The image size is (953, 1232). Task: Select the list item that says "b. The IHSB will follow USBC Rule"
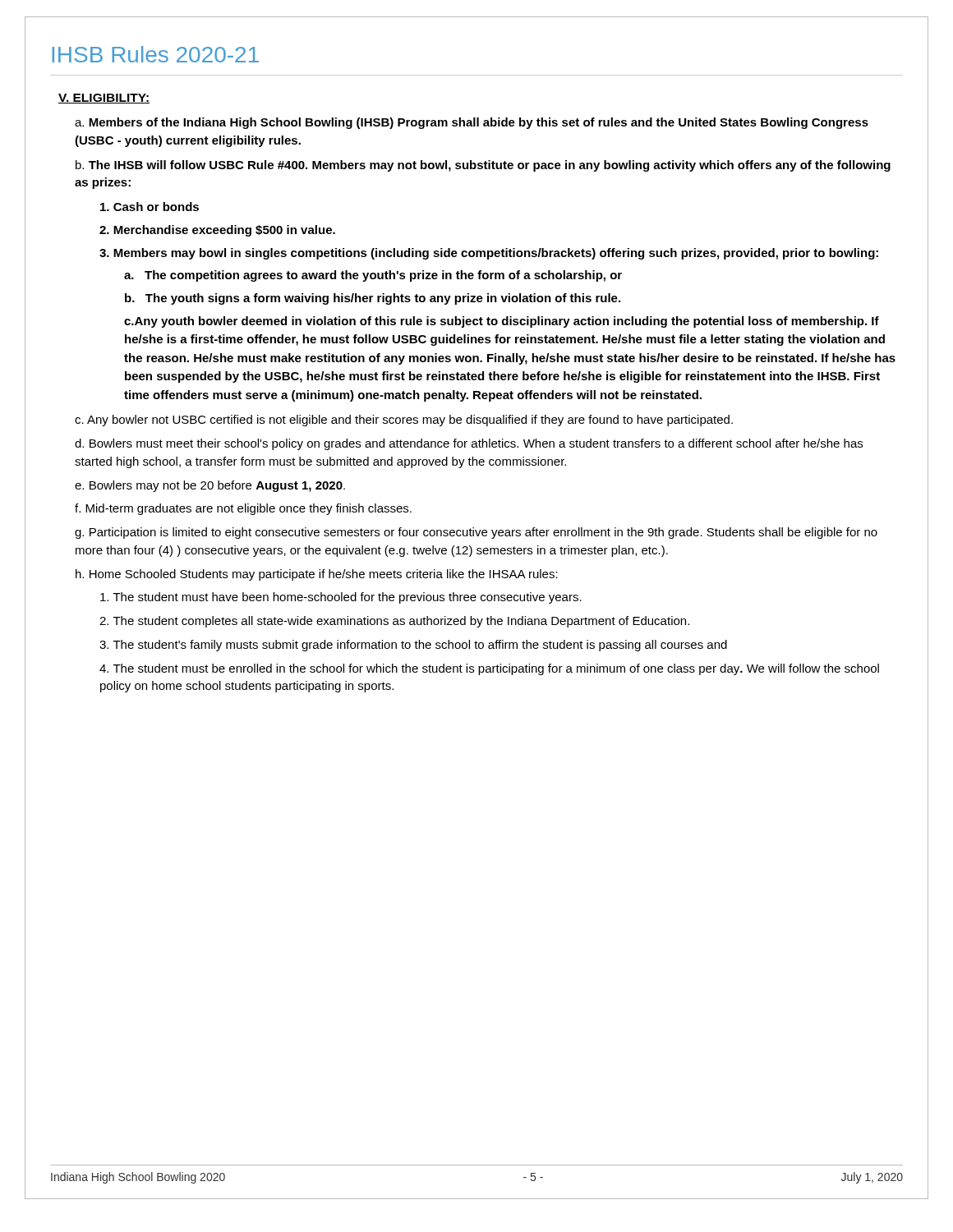pos(483,173)
